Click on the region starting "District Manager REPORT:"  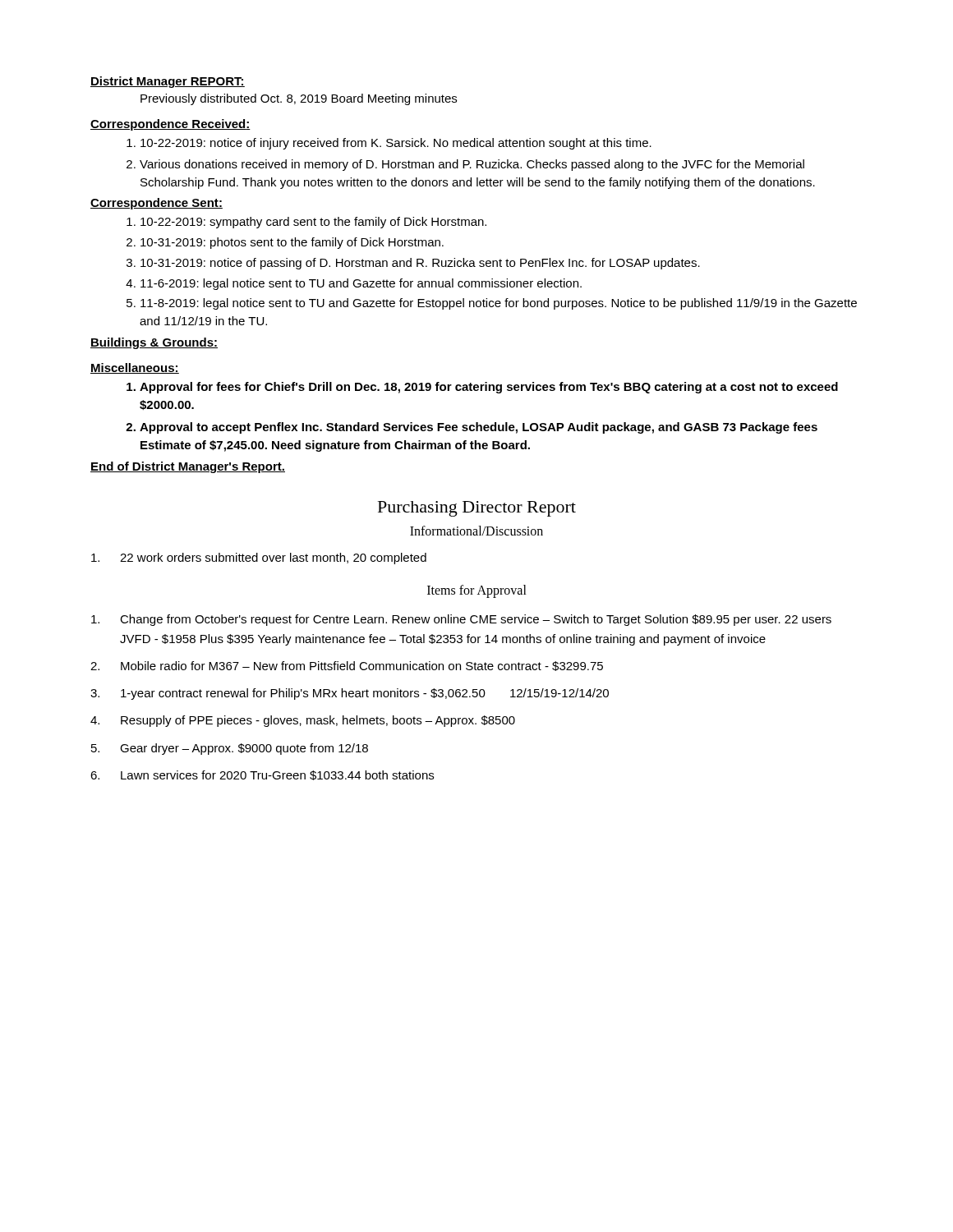pos(167,81)
